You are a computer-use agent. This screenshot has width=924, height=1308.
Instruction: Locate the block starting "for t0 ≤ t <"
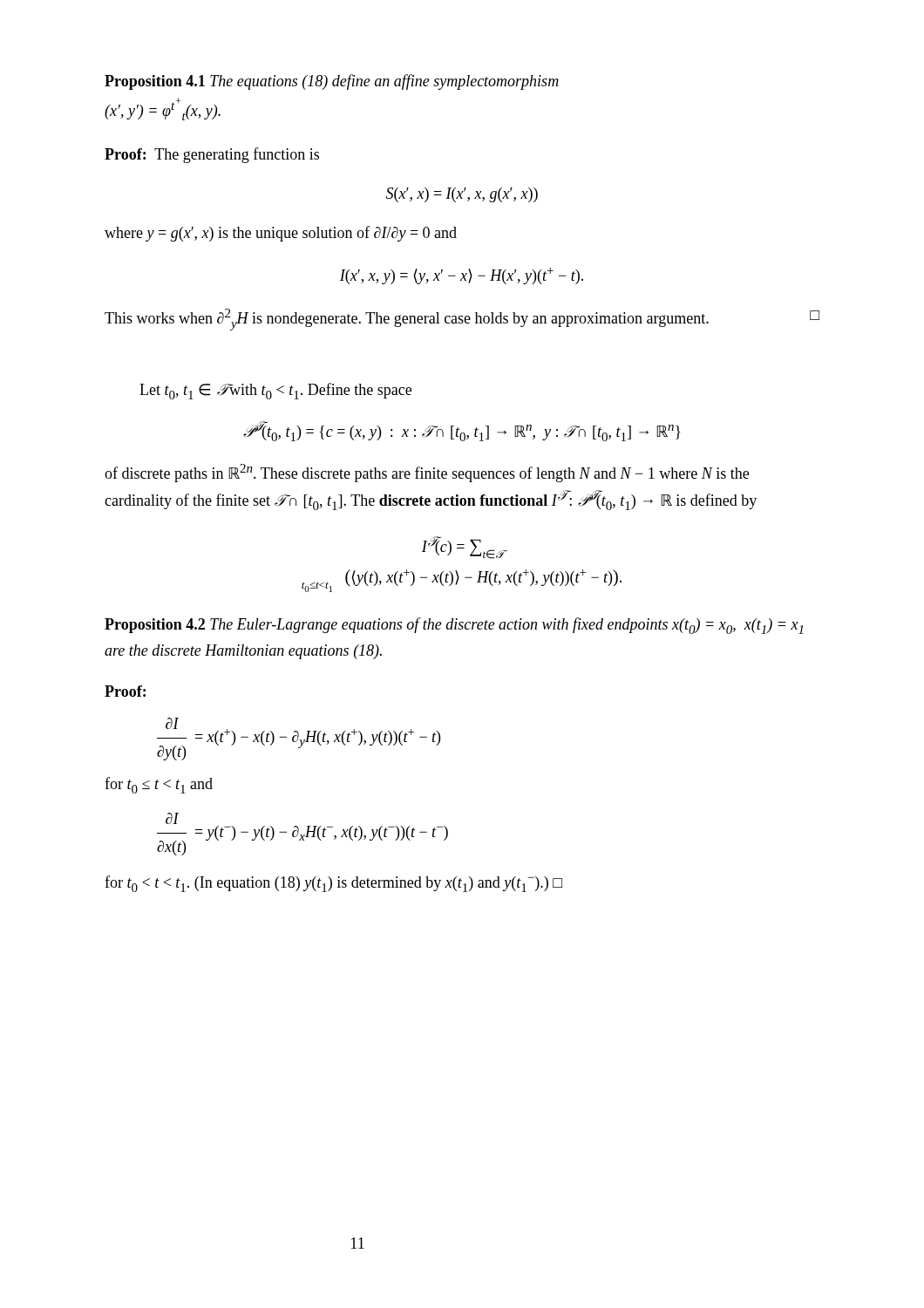[159, 785]
